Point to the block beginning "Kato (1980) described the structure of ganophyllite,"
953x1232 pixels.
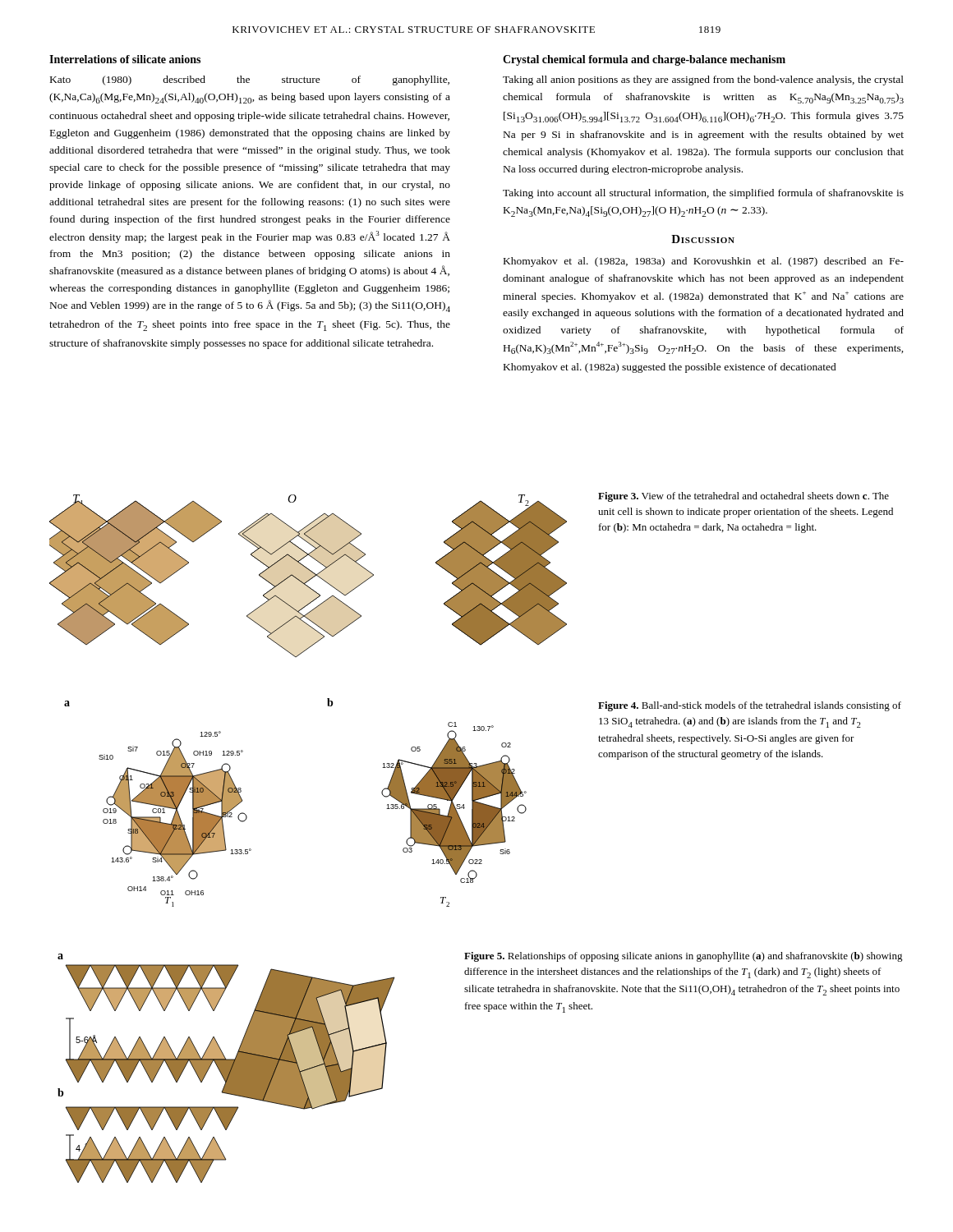[x=250, y=211]
